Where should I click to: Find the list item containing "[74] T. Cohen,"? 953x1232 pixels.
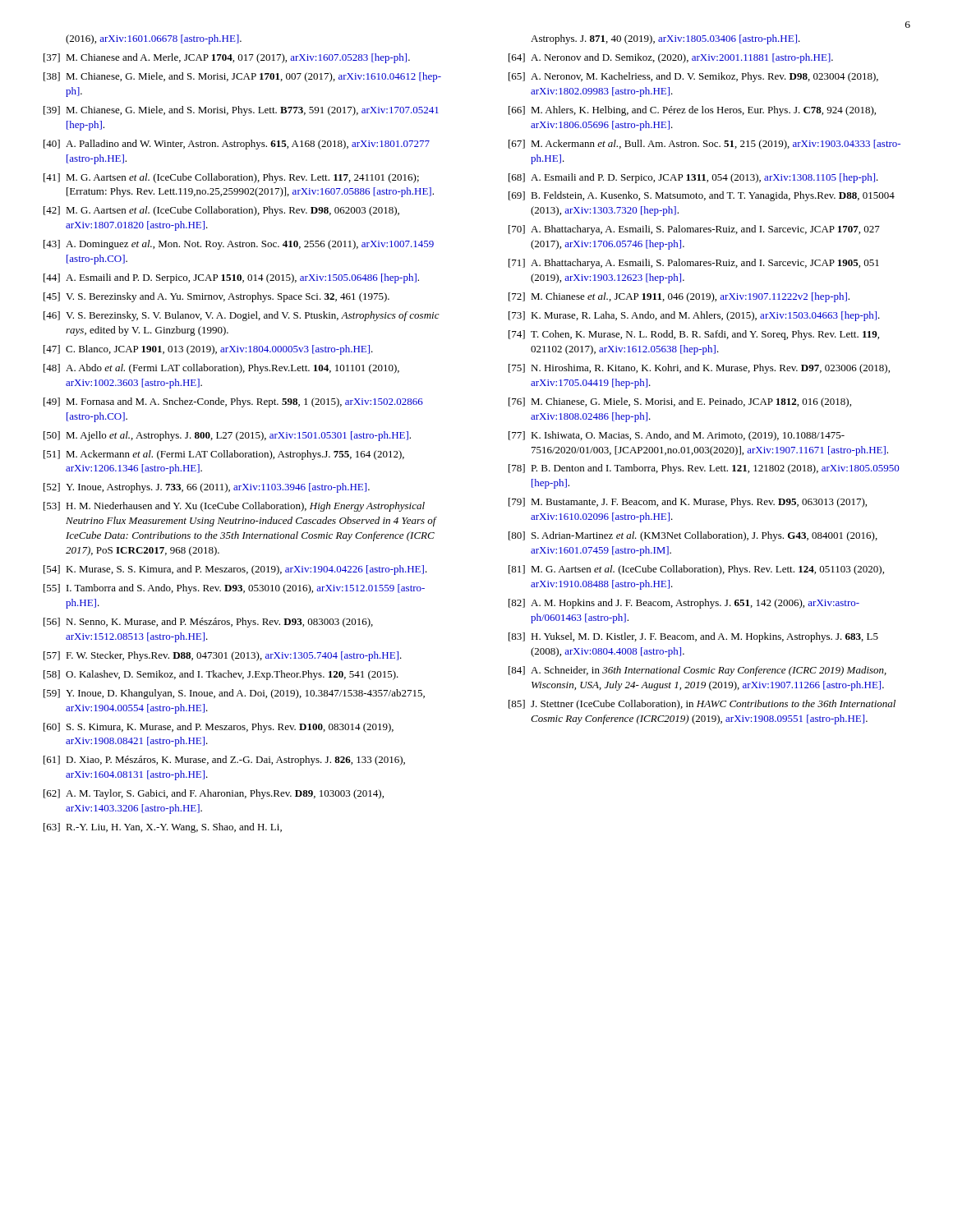tap(709, 342)
